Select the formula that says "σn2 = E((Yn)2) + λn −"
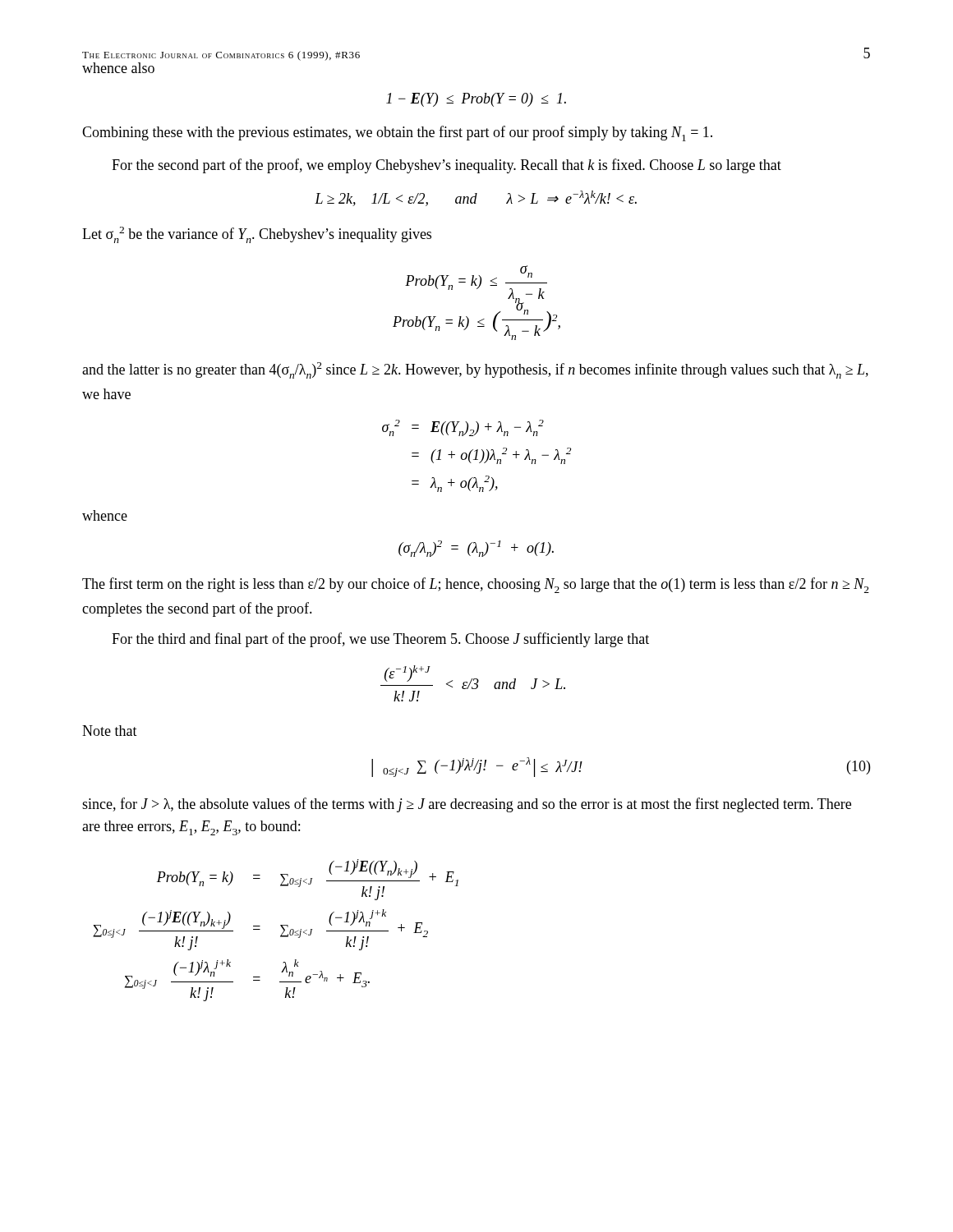The image size is (953, 1232). [476, 456]
